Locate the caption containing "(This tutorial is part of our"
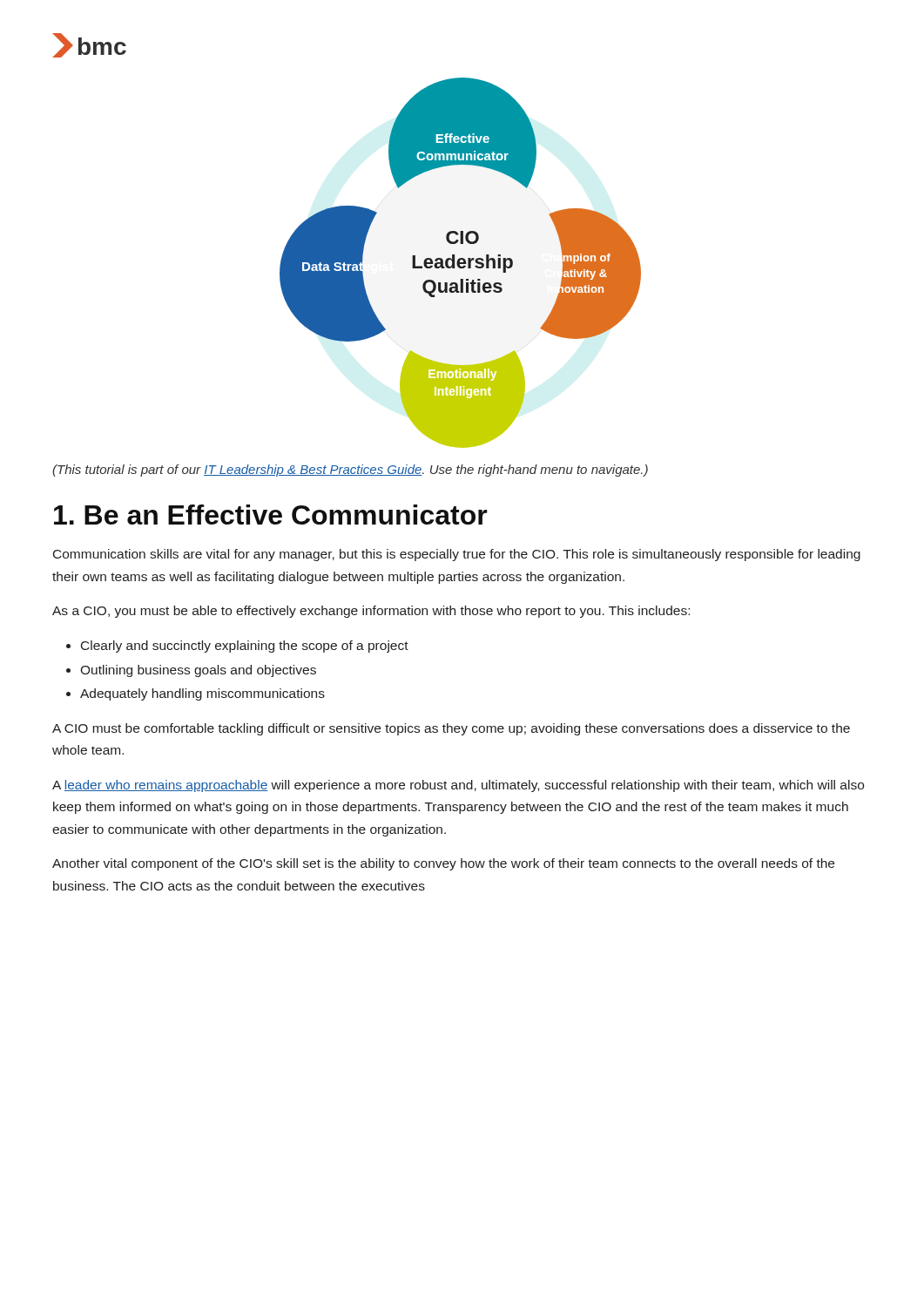 click(x=350, y=469)
